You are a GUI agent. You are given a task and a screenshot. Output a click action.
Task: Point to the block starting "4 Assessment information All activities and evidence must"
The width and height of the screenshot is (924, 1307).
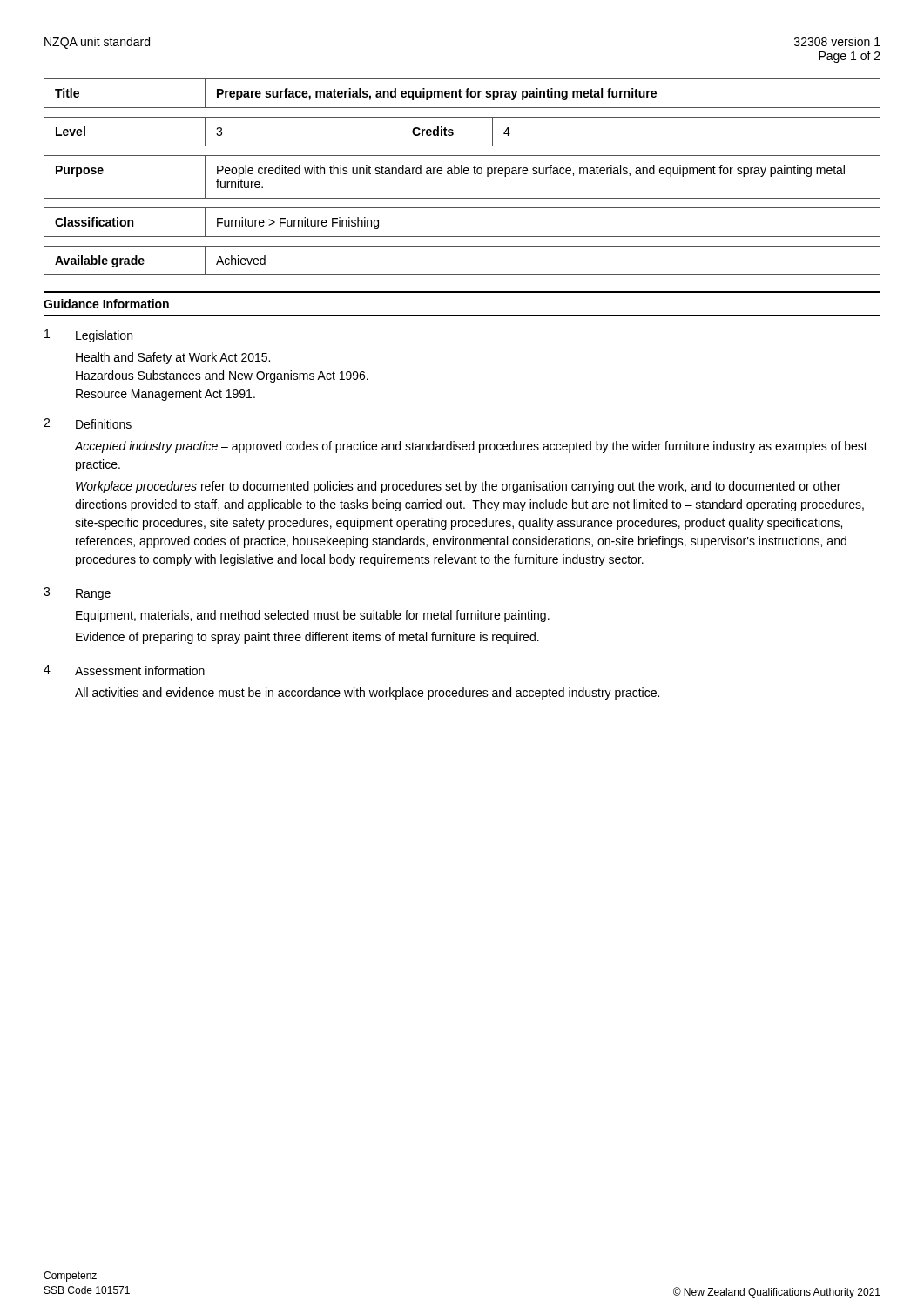(462, 684)
